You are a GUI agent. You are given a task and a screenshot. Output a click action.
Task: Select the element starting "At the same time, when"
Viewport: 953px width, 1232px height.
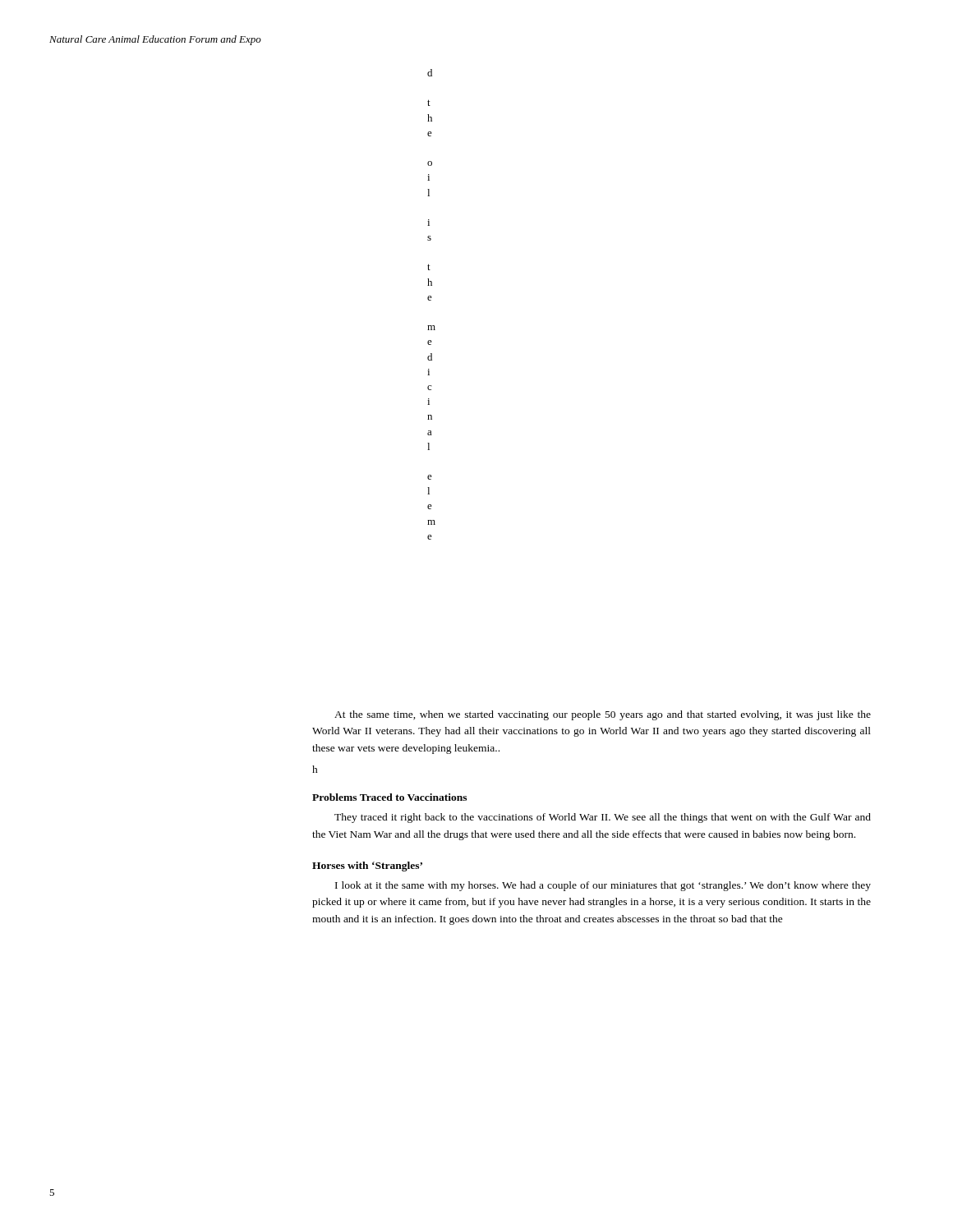pyautogui.click(x=592, y=742)
